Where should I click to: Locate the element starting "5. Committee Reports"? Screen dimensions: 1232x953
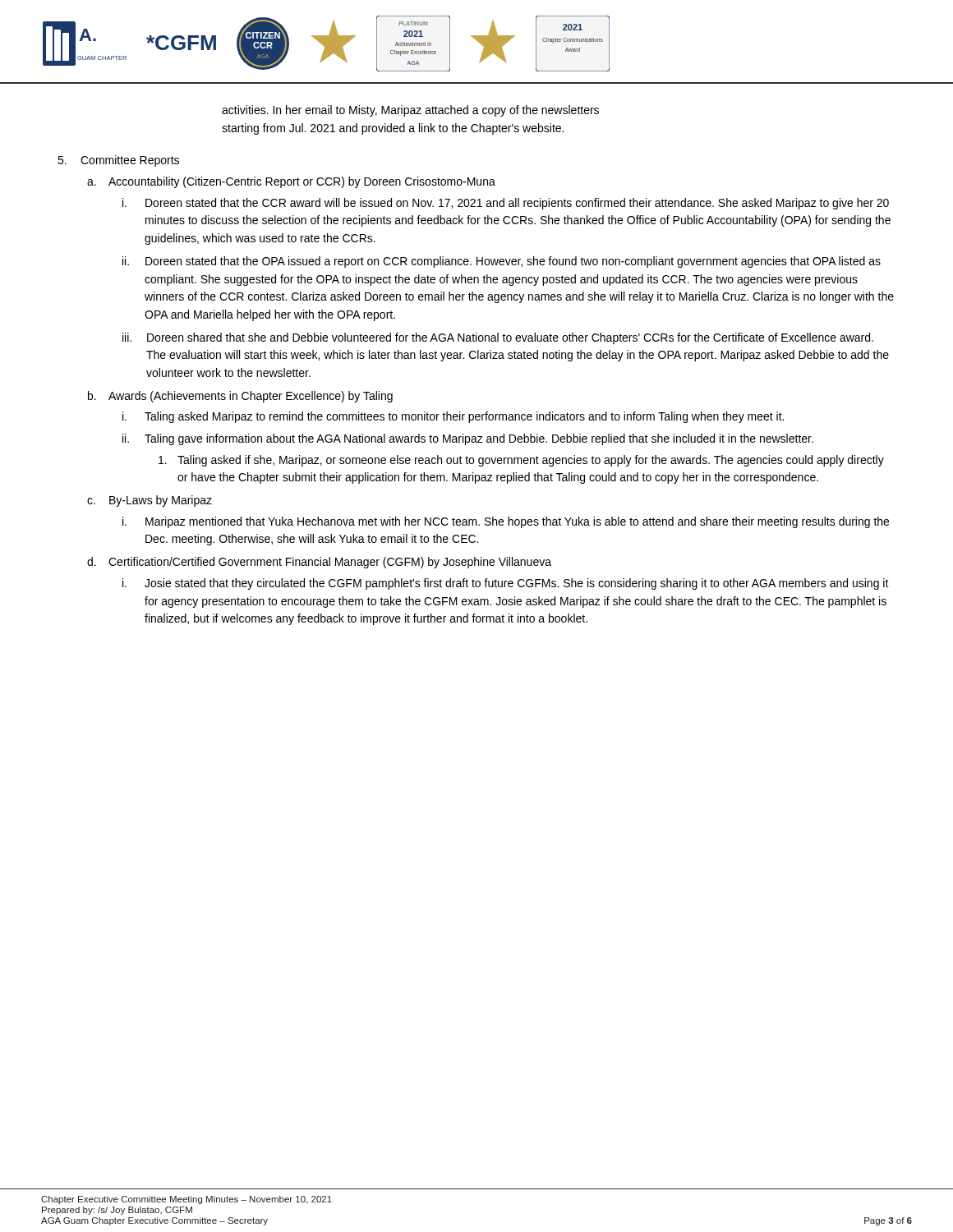pos(119,161)
